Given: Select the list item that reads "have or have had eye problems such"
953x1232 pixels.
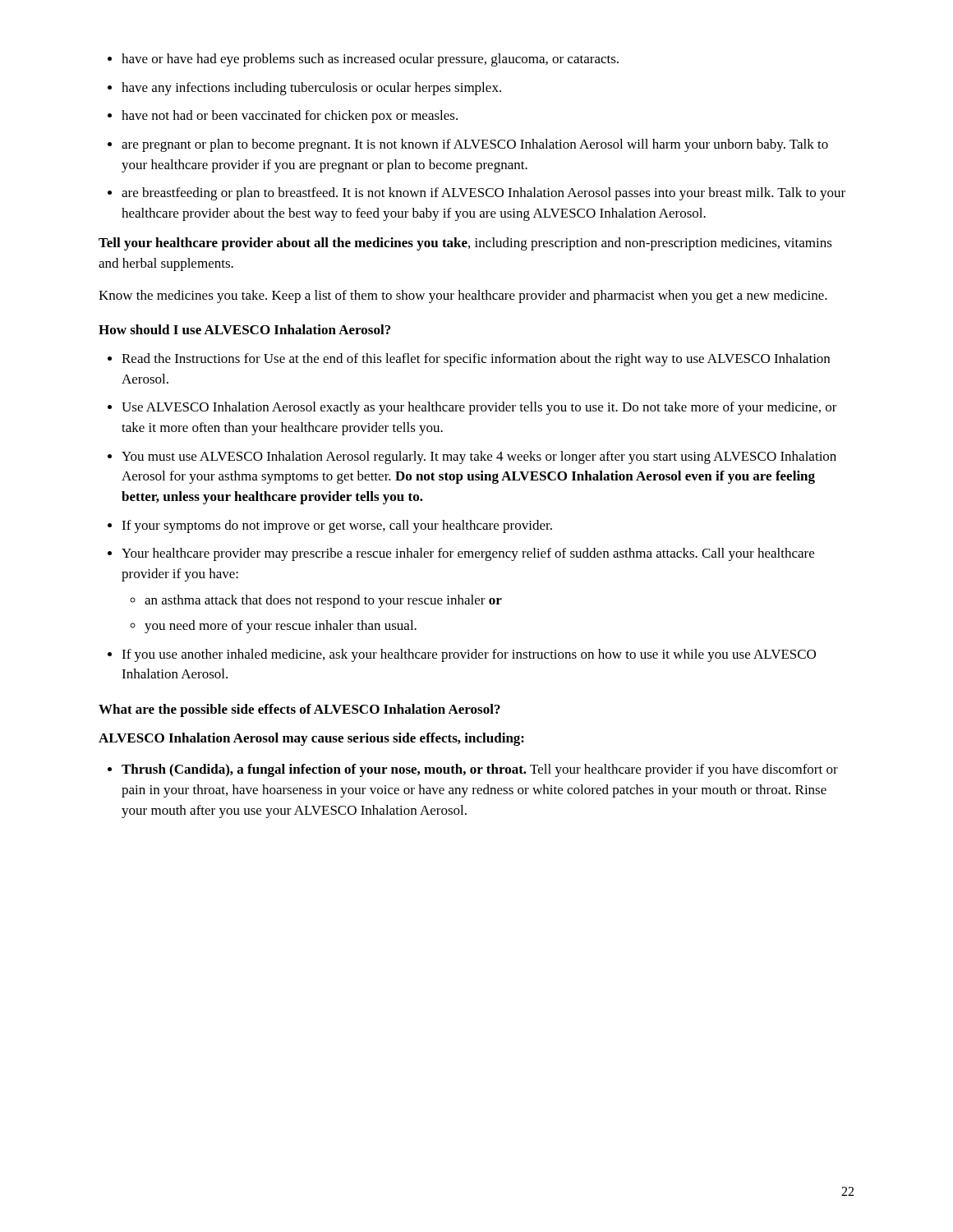Looking at the screenshot, I should click(x=488, y=59).
